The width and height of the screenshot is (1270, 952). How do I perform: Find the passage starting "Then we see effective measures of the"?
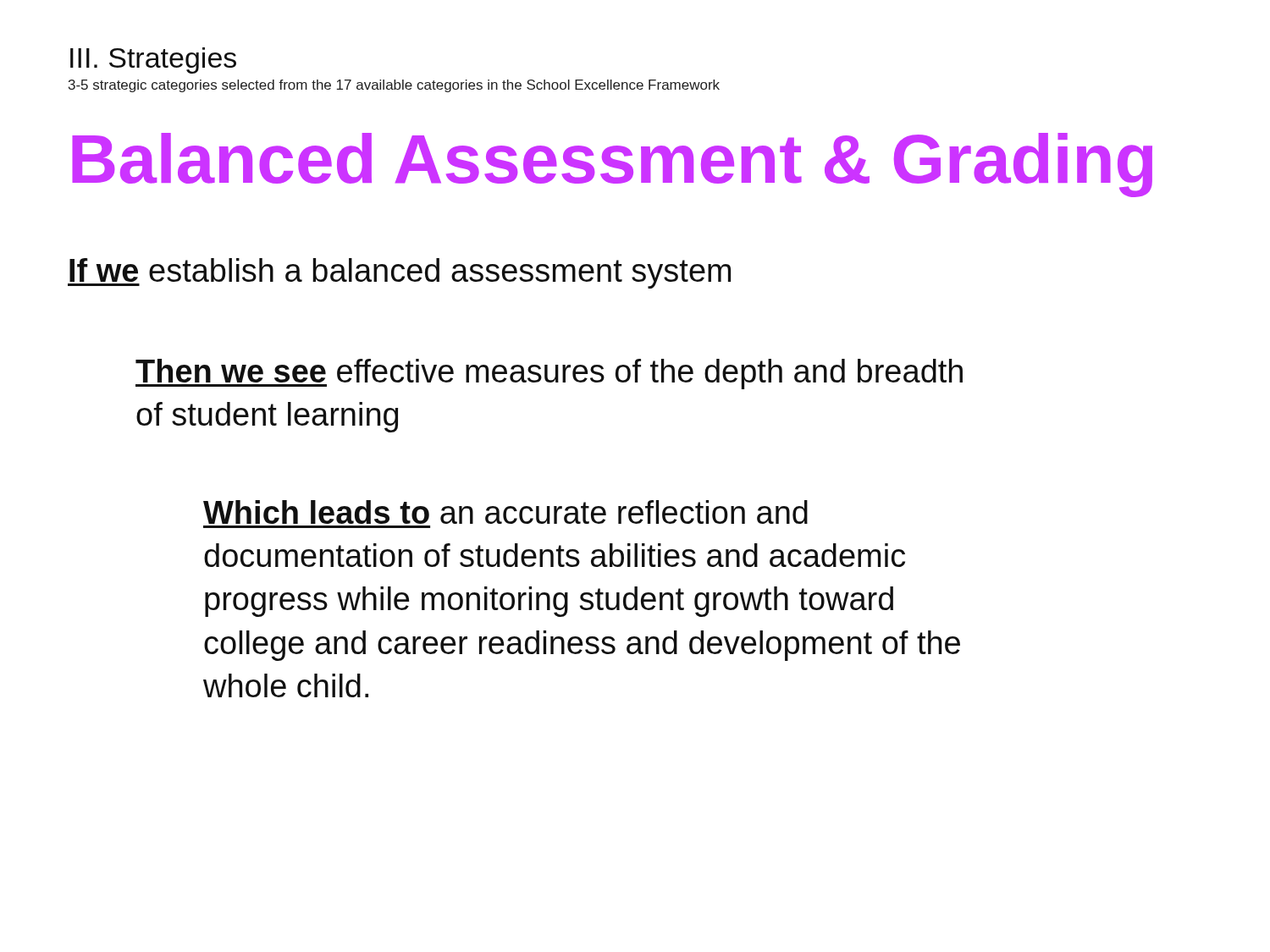[x=550, y=393]
